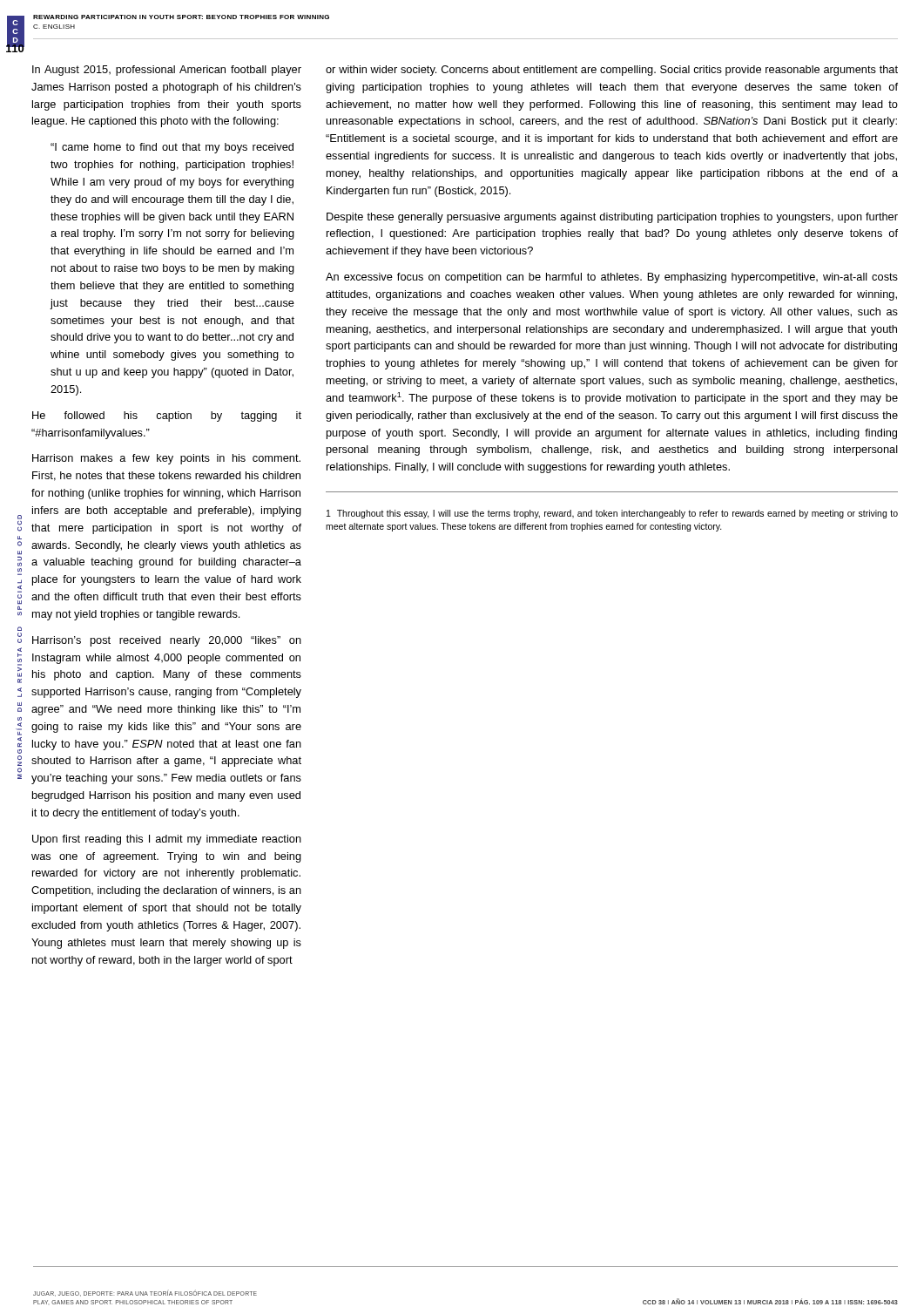Select the region starting "He followed his caption by tagging"

pyautogui.click(x=166, y=424)
